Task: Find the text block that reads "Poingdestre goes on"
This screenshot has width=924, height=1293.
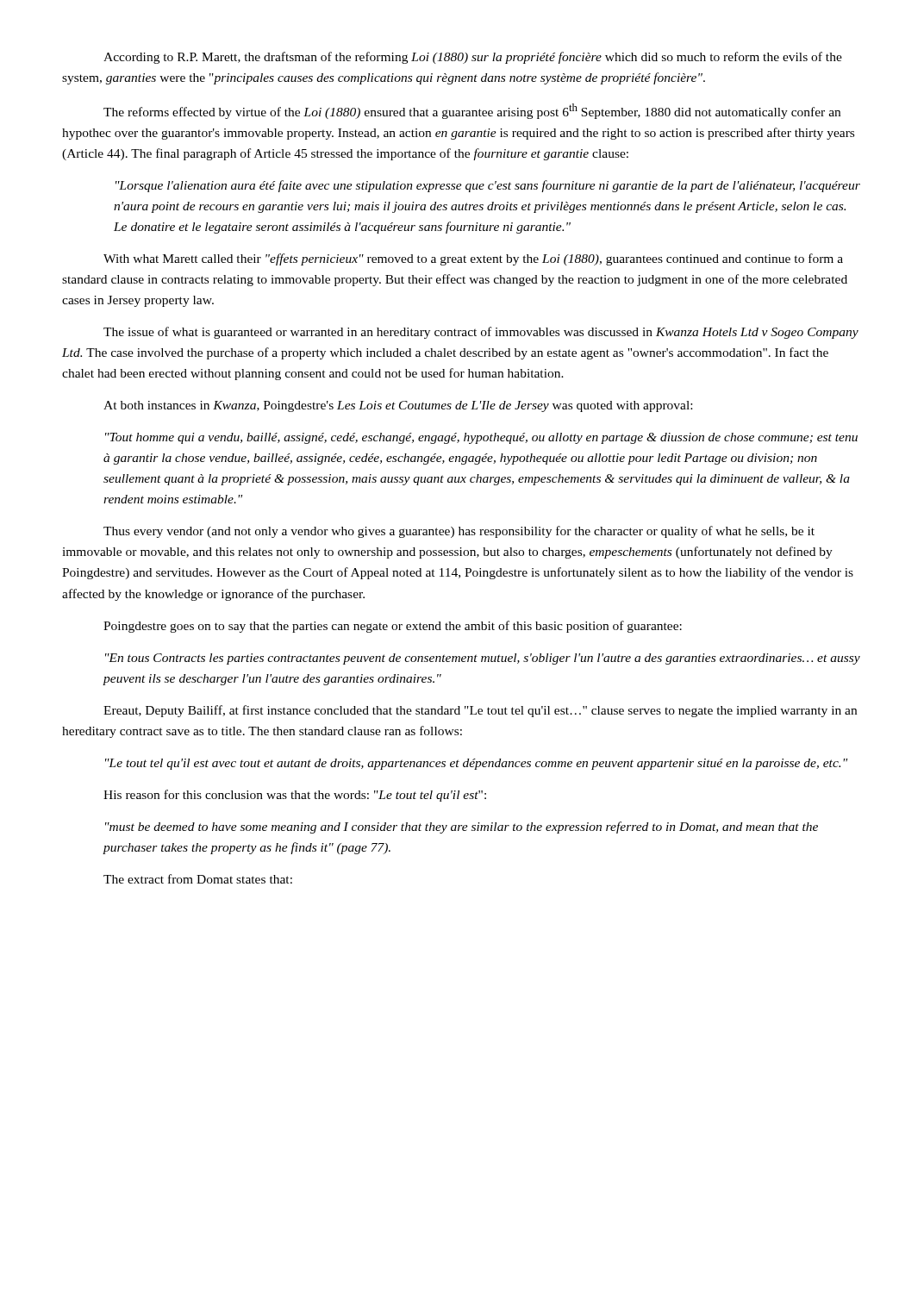Action: [462, 625]
